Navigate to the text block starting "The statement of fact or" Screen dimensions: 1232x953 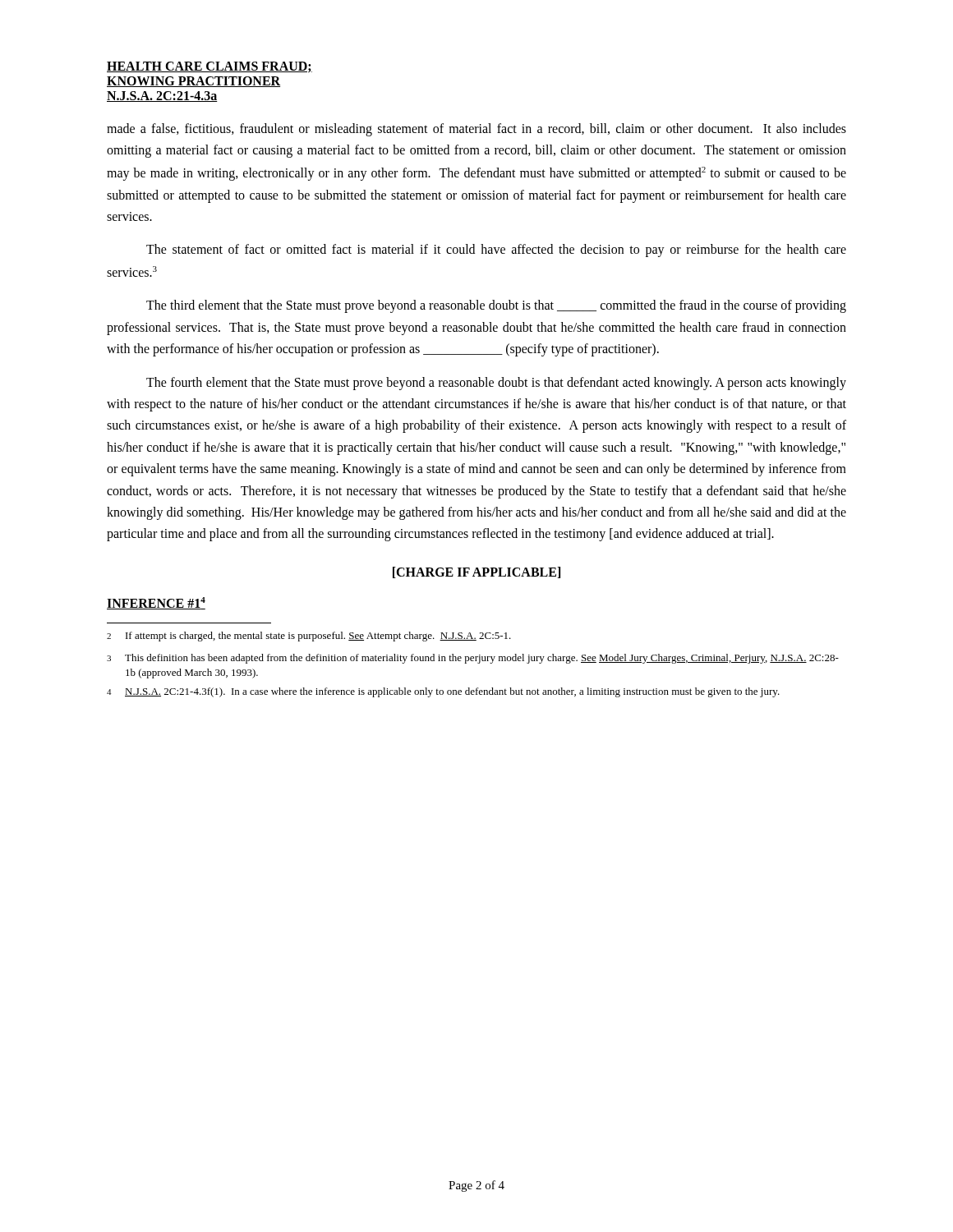tap(476, 261)
